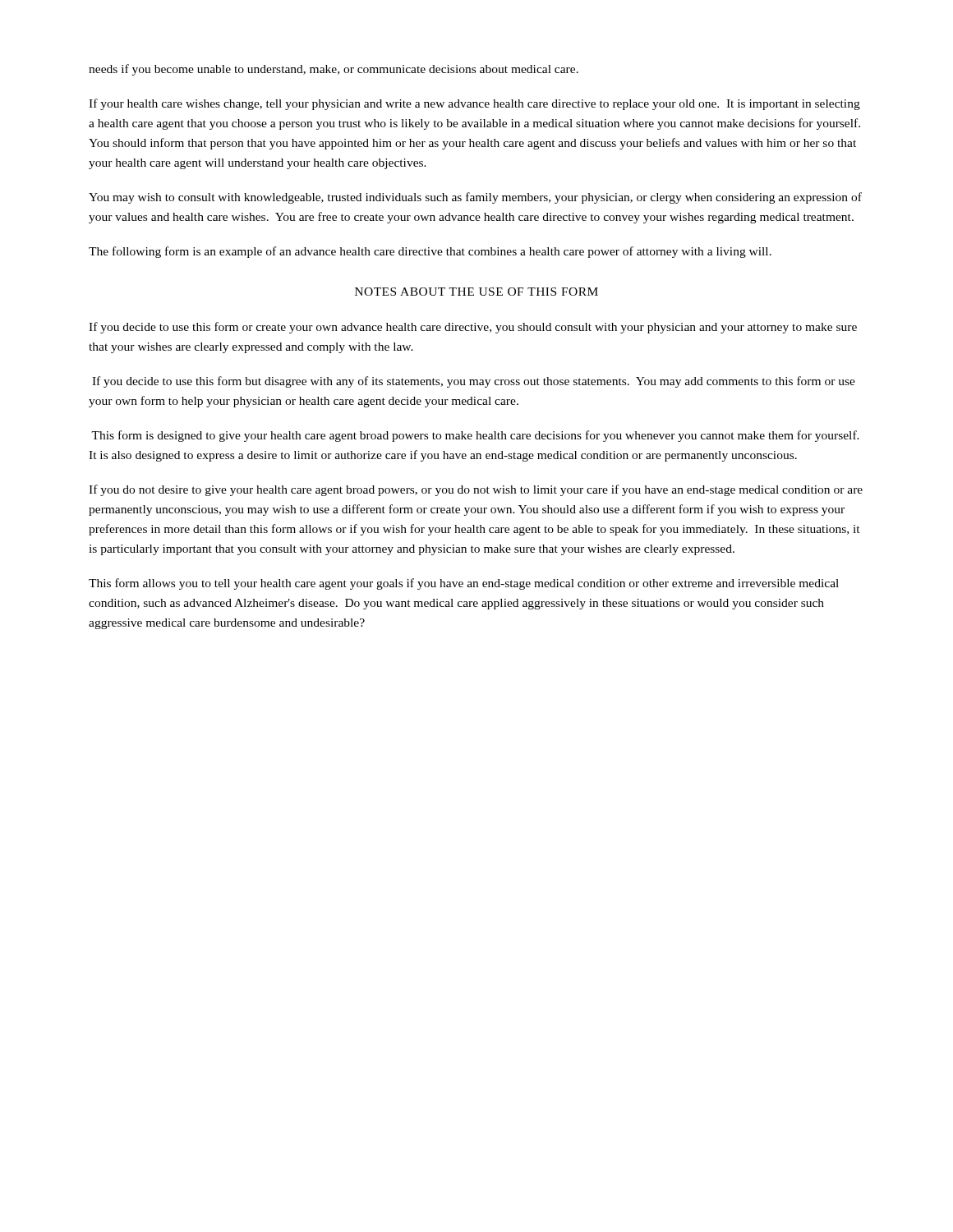Click on the text block starting "NOTES ABOUT THE USE"
Screen dimensions: 1232x953
[x=476, y=291]
